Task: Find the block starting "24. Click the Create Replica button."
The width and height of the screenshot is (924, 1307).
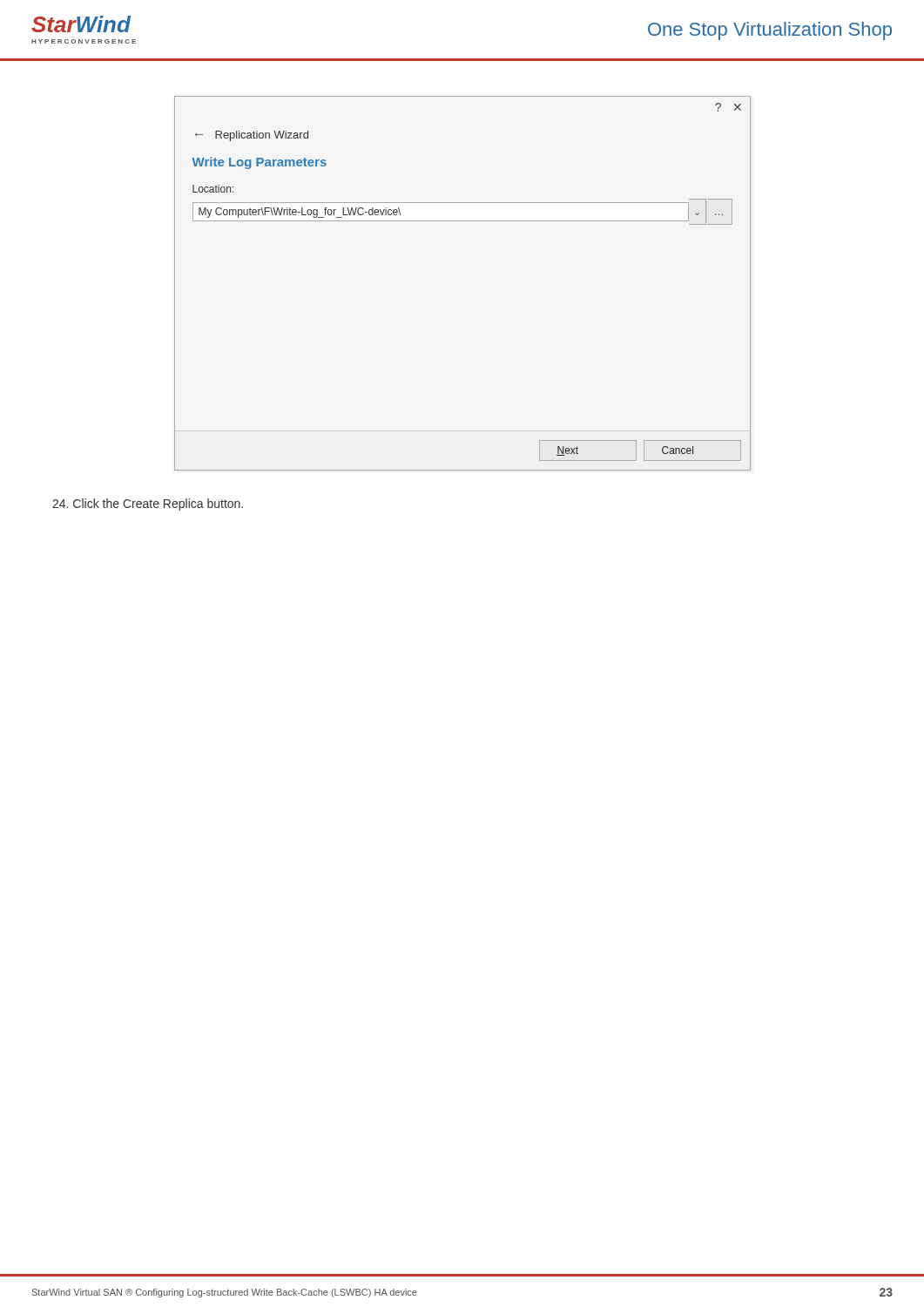Action: tap(148, 504)
